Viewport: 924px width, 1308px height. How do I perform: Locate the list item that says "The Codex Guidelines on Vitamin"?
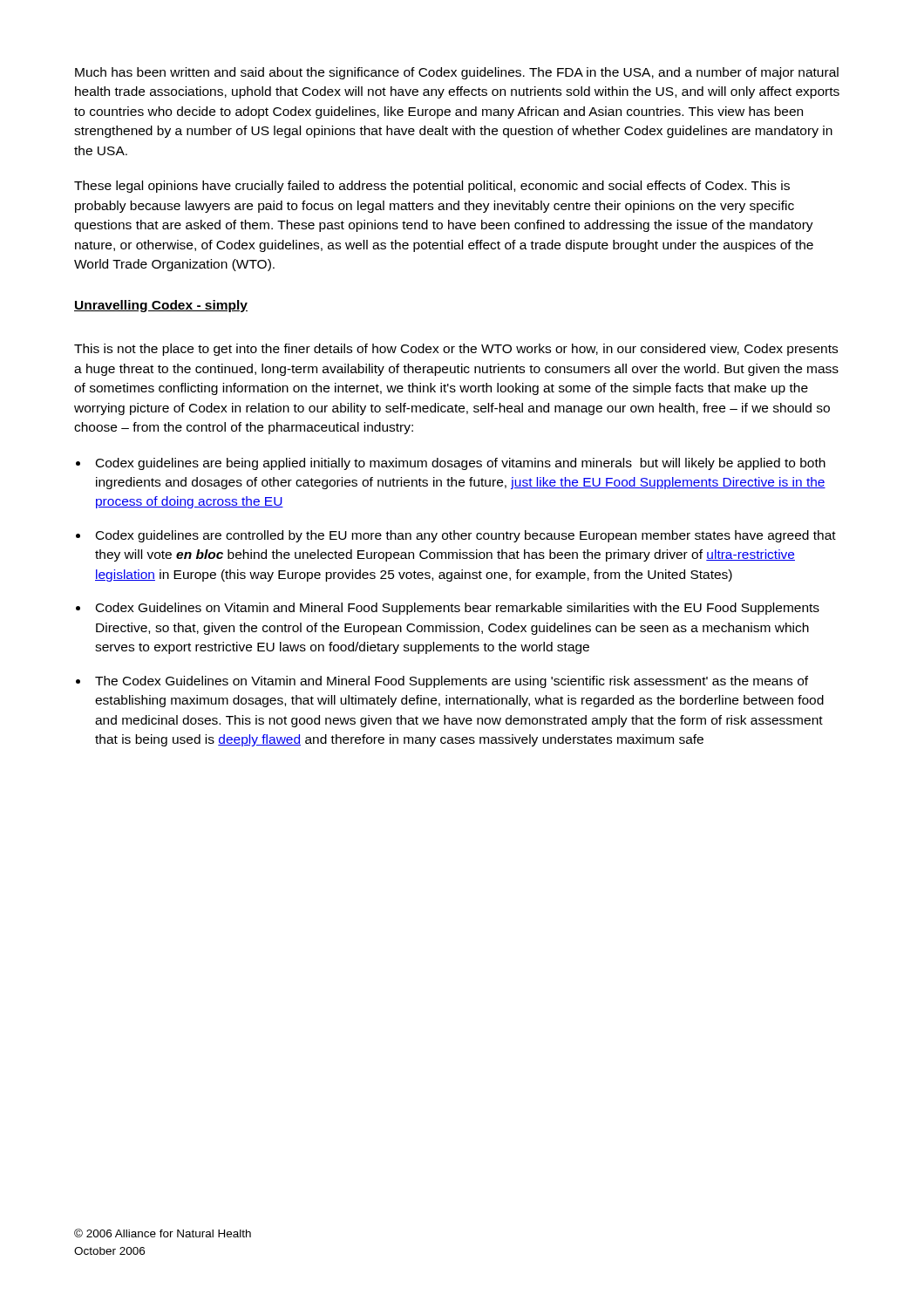(x=460, y=710)
